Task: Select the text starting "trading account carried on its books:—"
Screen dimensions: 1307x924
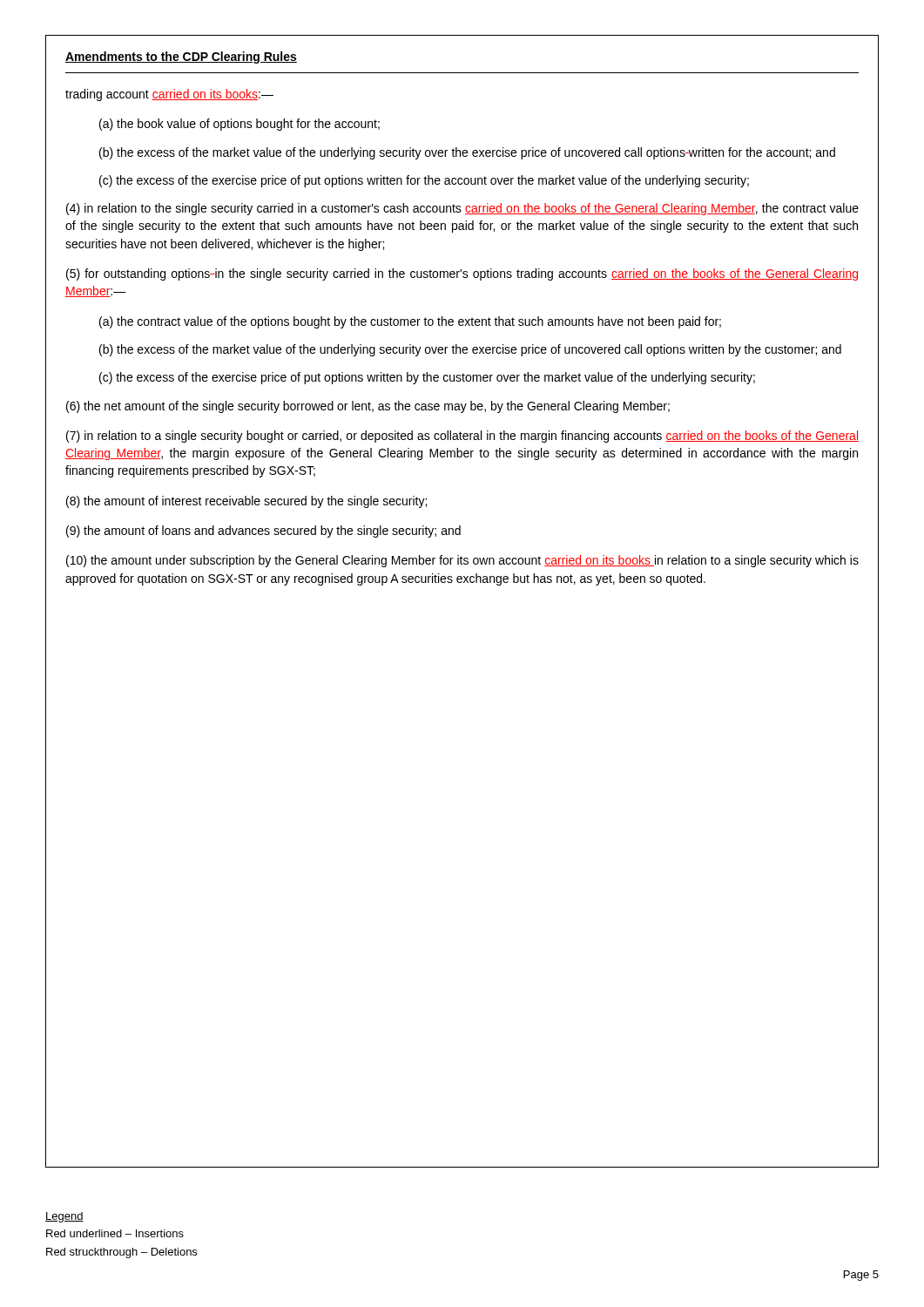Action: 169,94
